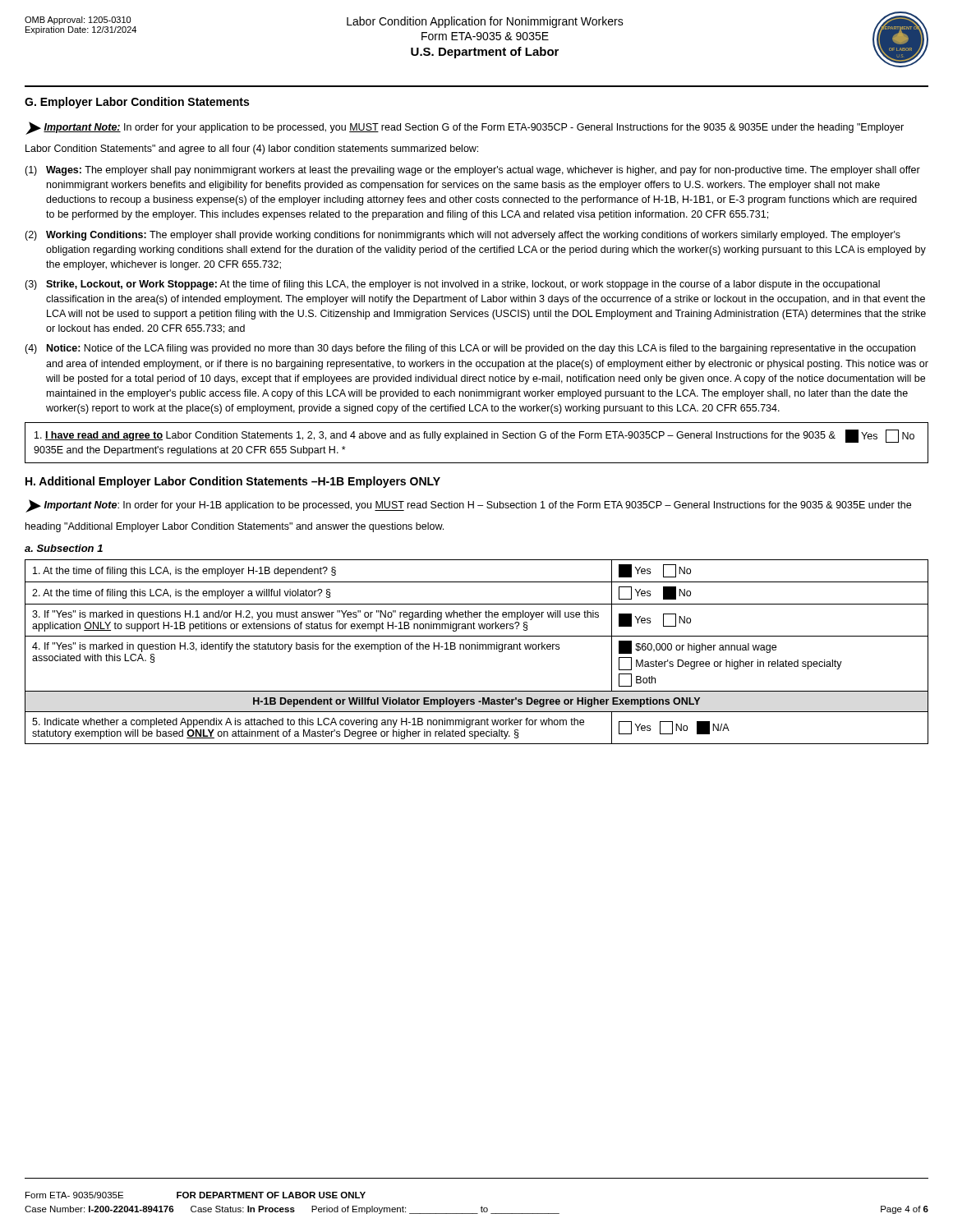This screenshot has width=953, height=1232.
Task: Navigate to the block starting "(4) Notice: Notice of the LCA filing was"
Action: pos(476,378)
